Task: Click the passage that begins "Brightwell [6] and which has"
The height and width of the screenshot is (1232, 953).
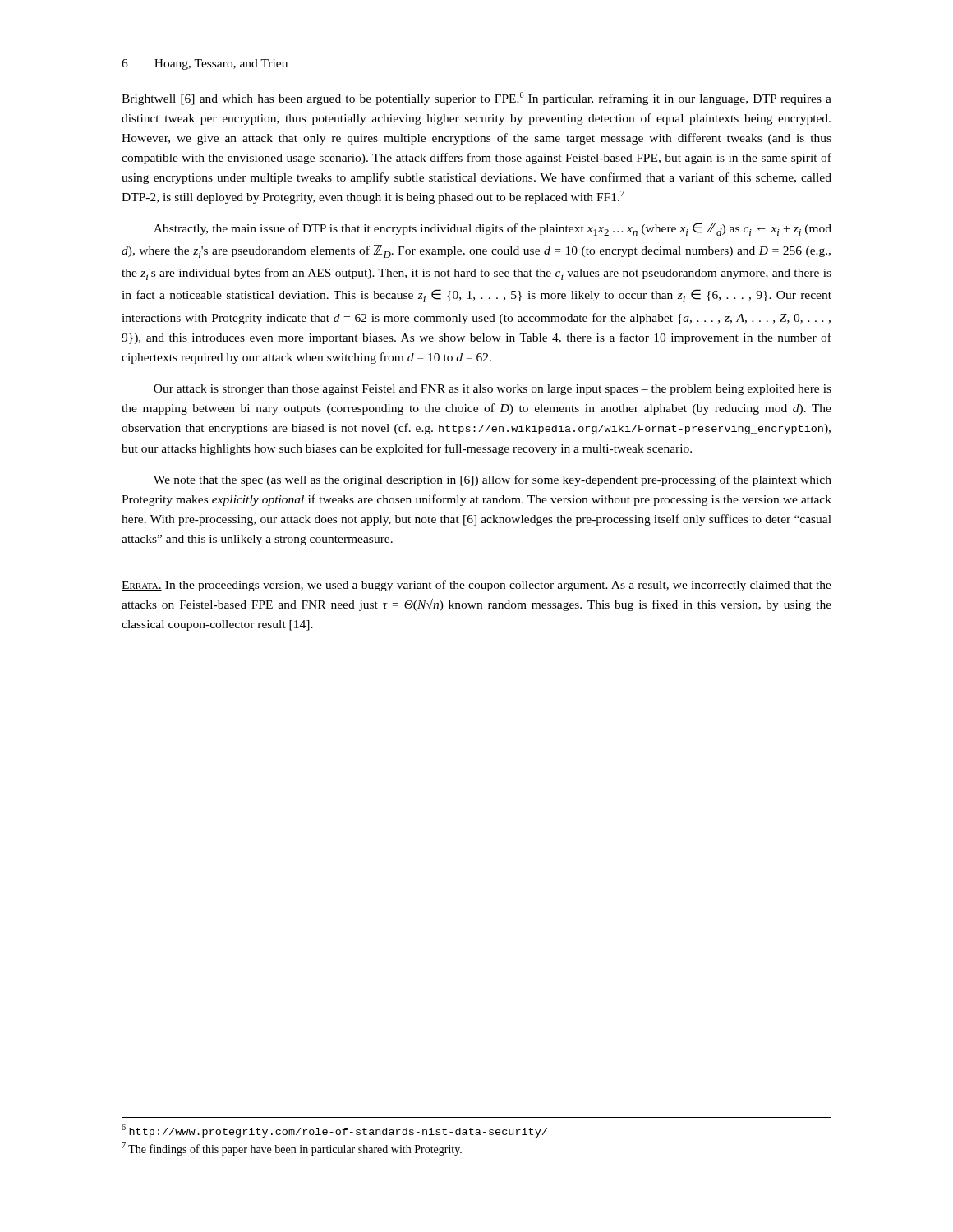Action: tap(476, 148)
